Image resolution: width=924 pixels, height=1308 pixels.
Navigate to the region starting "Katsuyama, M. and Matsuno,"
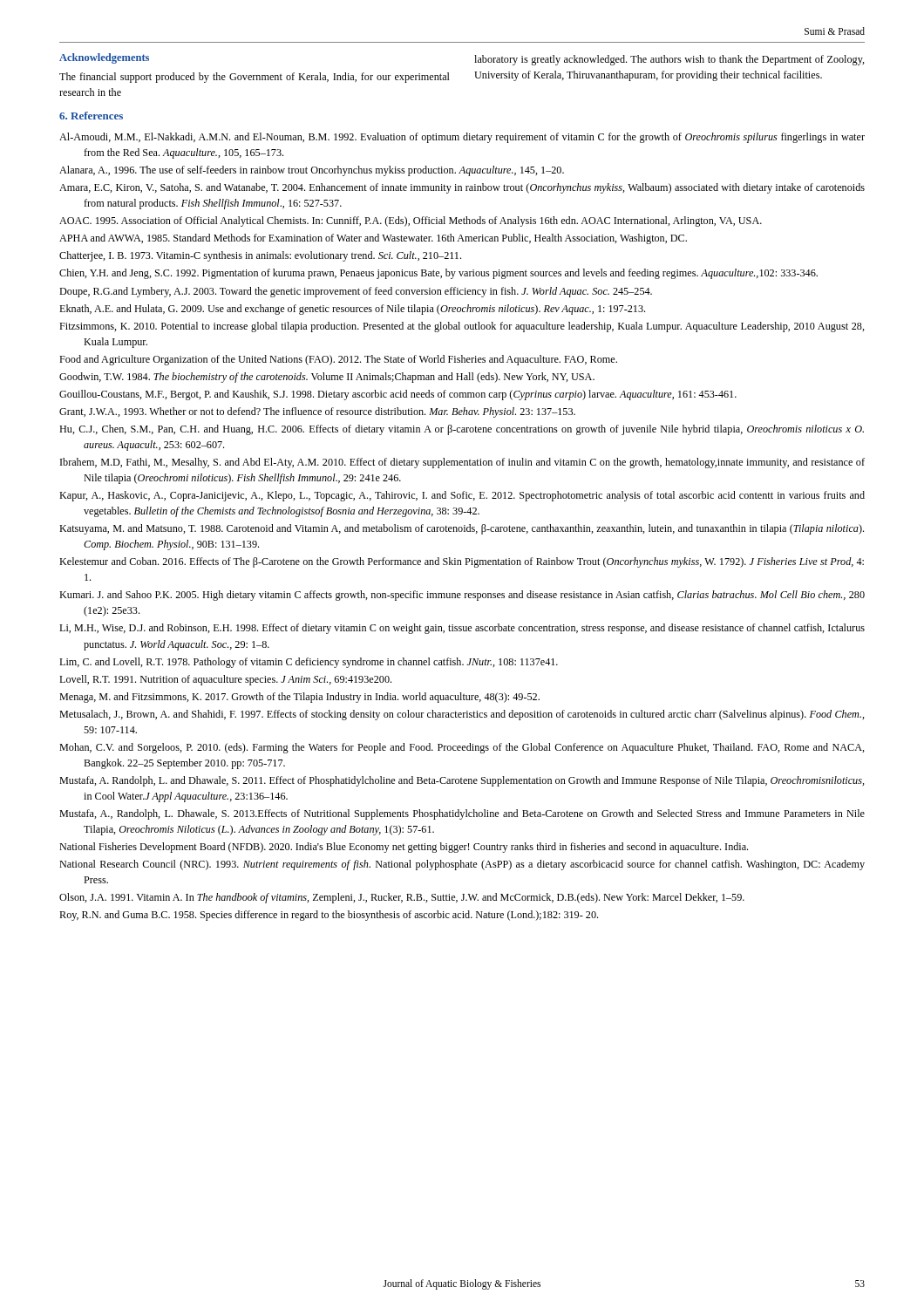462,536
